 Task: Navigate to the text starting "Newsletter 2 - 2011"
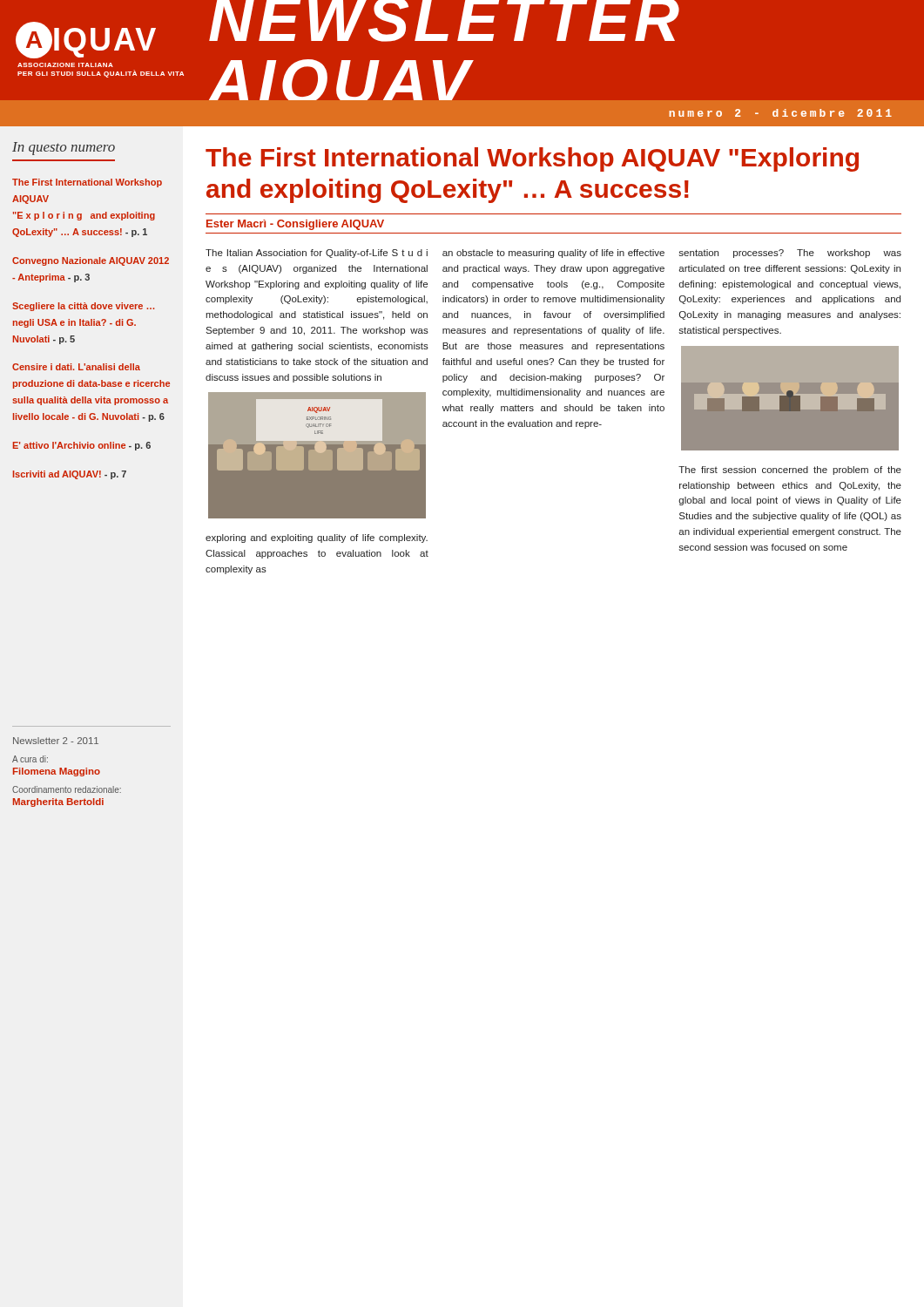point(56,741)
